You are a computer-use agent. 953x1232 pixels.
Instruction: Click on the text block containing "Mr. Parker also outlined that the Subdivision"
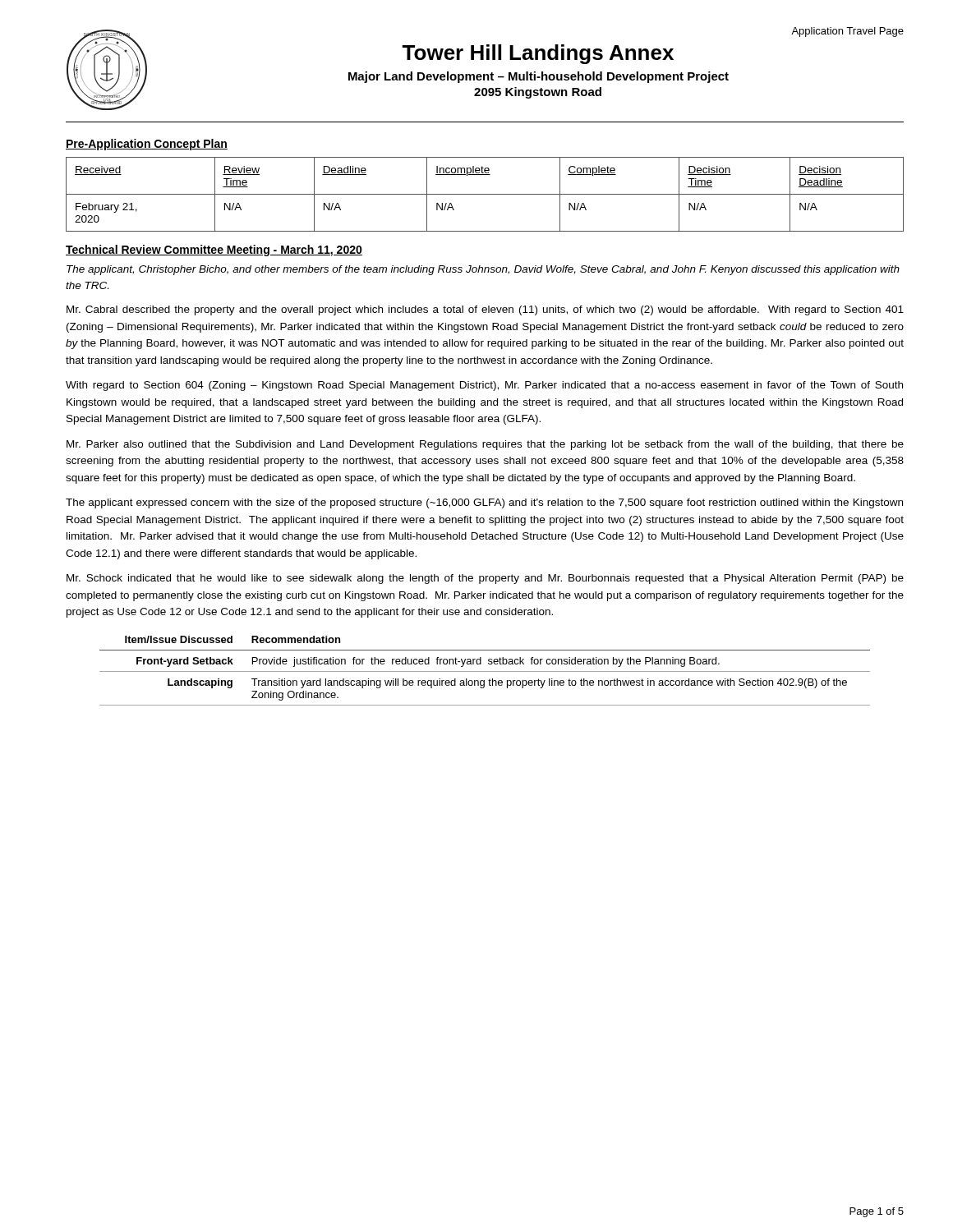(485, 461)
